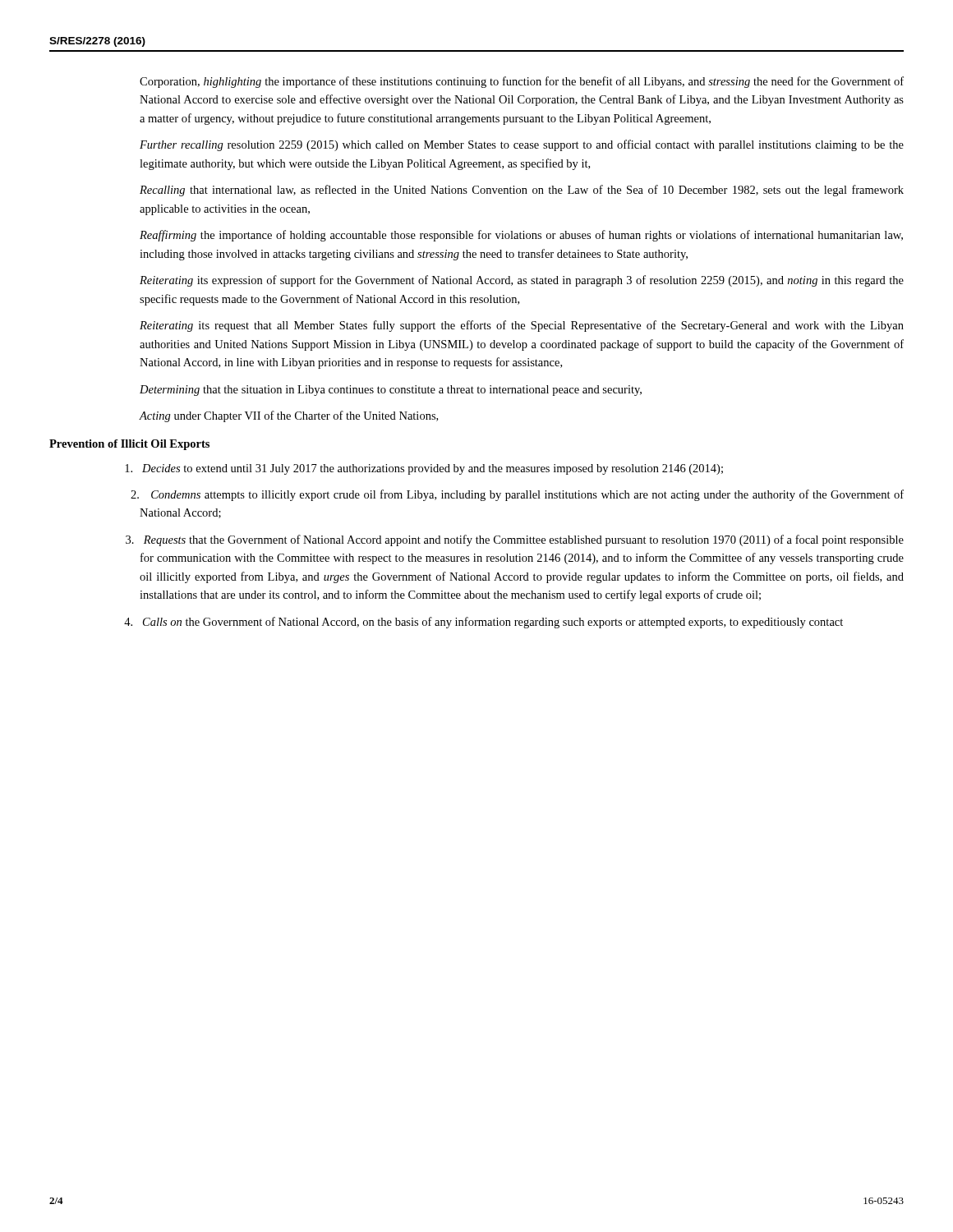The width and height of the screenshot is (953, 1232).
Task: Locate the block of text that opens with "2. Condemns attempts to illicitly"
Action: (499, 504)
